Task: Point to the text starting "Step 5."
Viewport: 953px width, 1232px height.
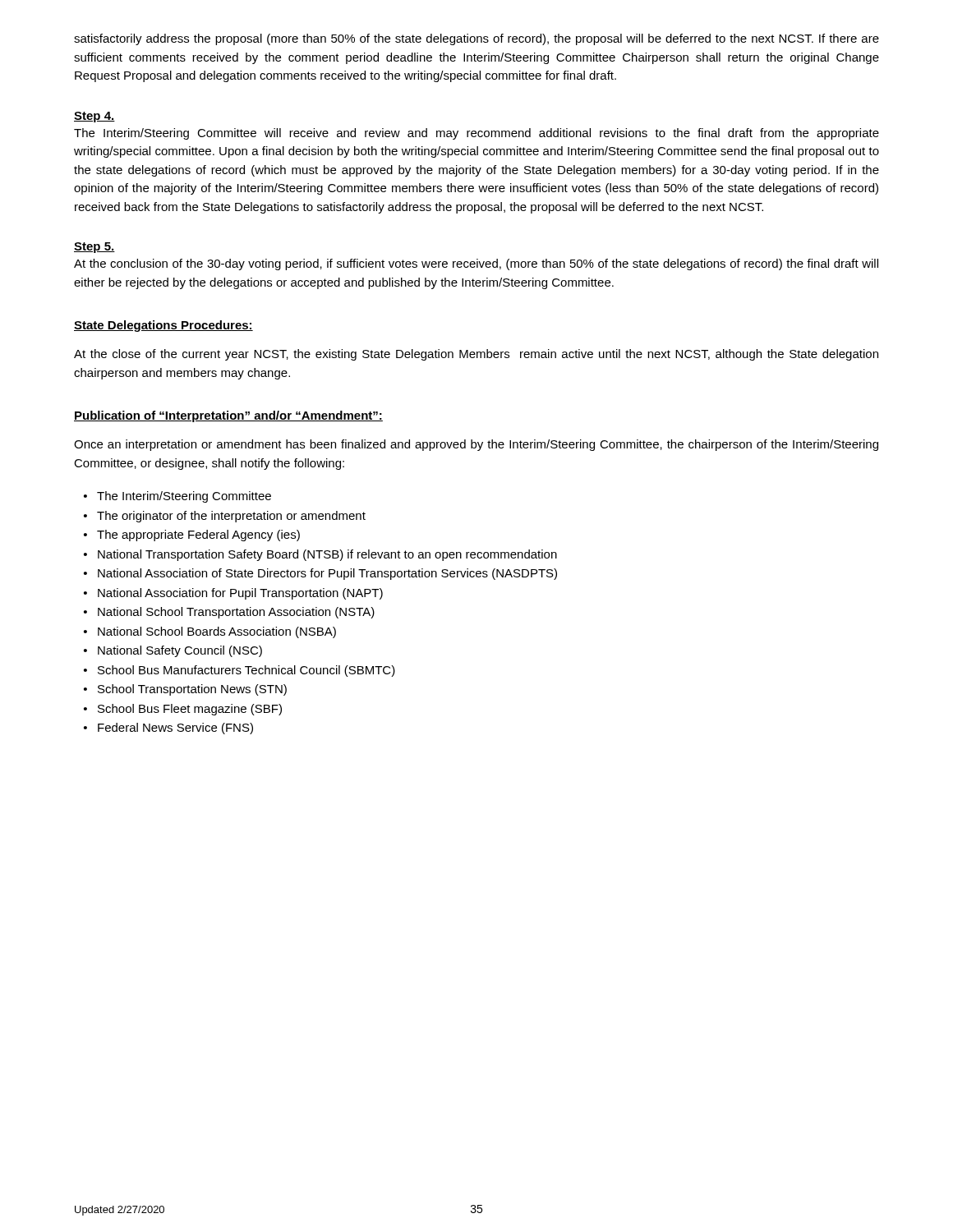Action: [x=94, y=246]
